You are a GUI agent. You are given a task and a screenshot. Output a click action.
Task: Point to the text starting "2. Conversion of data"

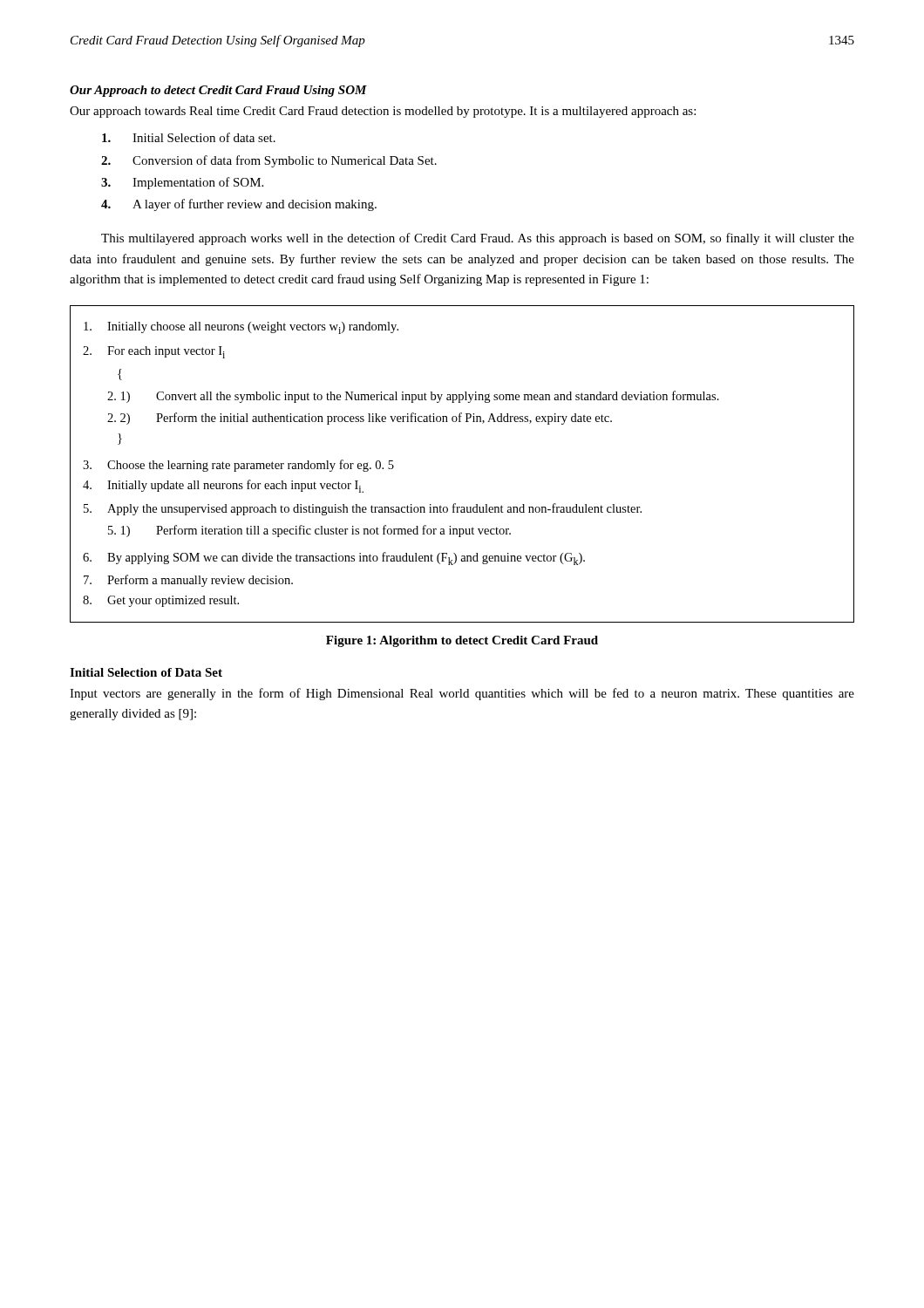point(269,161)
